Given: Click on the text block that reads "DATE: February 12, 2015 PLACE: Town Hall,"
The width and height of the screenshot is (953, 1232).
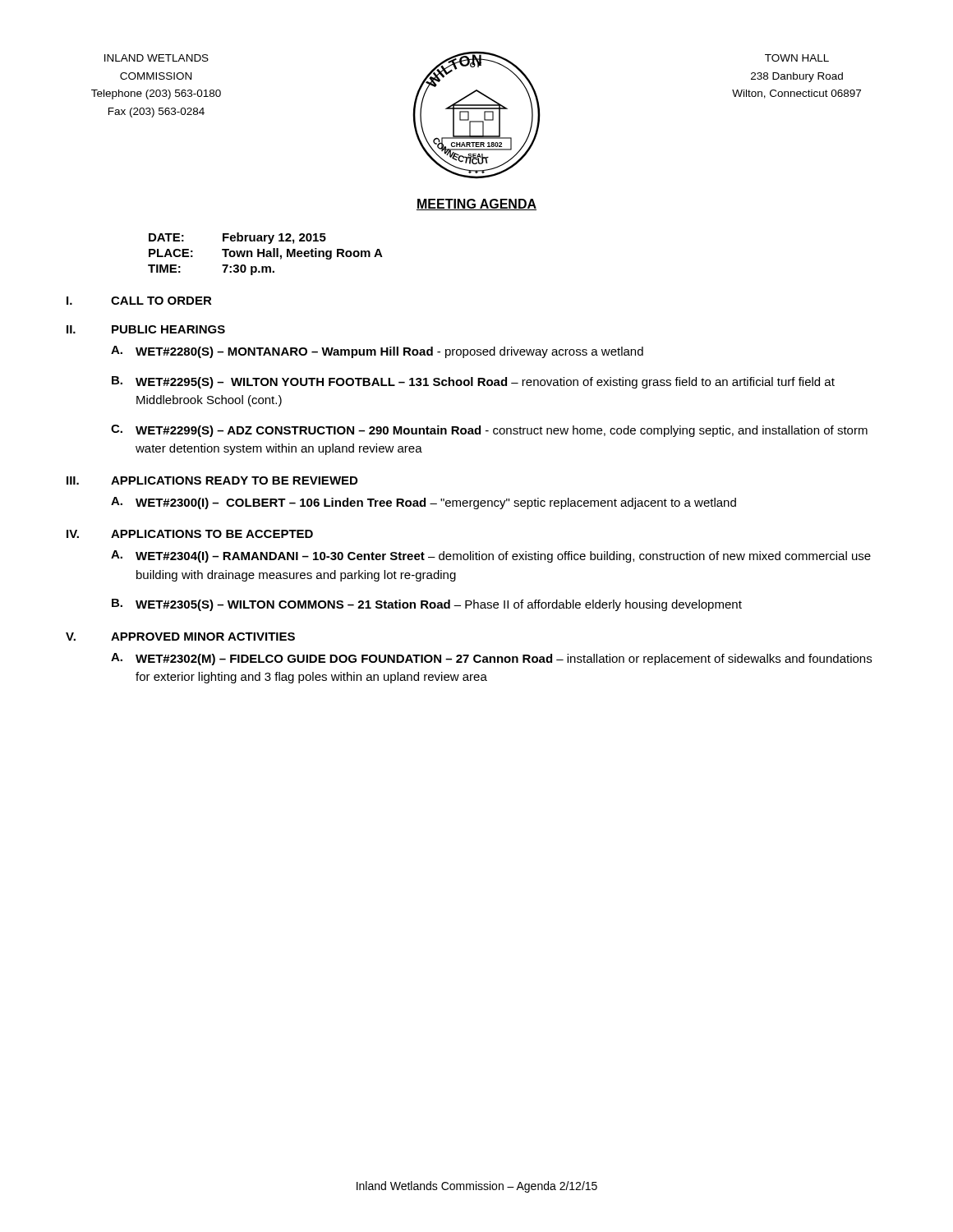Looking at the screenshot, I should tap(237, 238).
